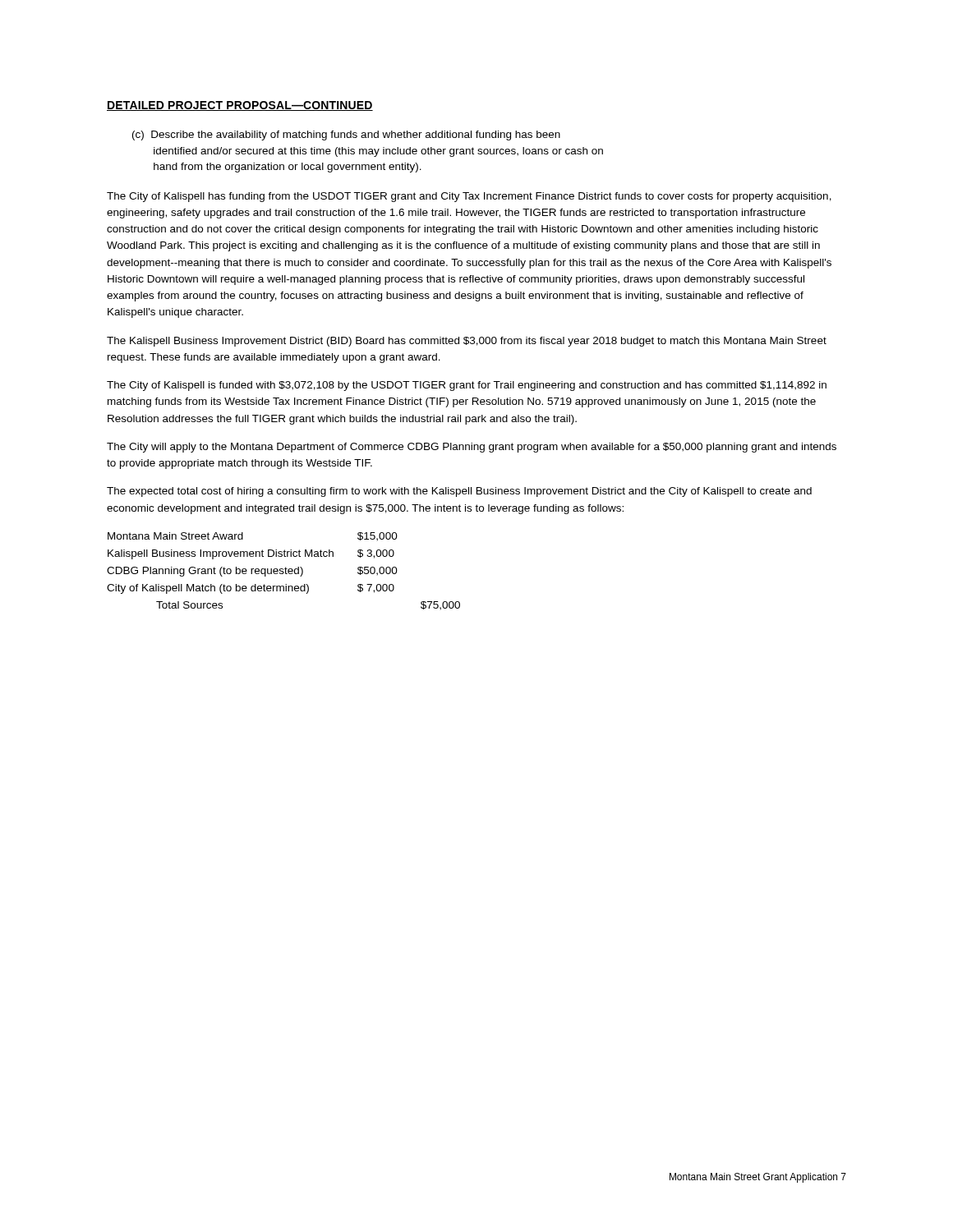The height and width of the screenshot is (1232, 953).
Task: Find the section header that says "DETAILED PROJECT PROPOSAL—CONTINUED"
Action: (240, 105)
